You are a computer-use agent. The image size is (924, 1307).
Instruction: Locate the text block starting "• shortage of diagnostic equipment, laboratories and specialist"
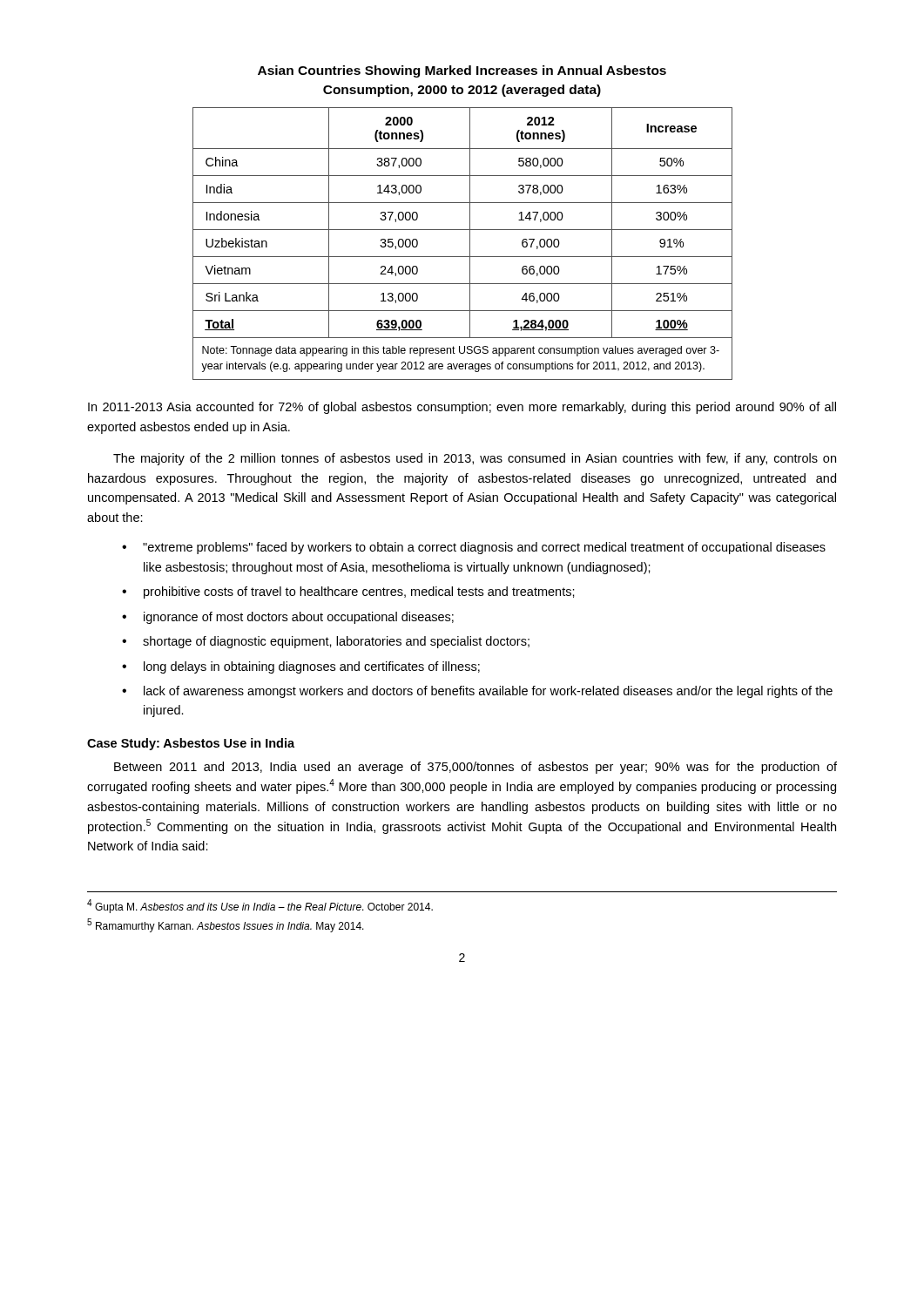(479, 642)
